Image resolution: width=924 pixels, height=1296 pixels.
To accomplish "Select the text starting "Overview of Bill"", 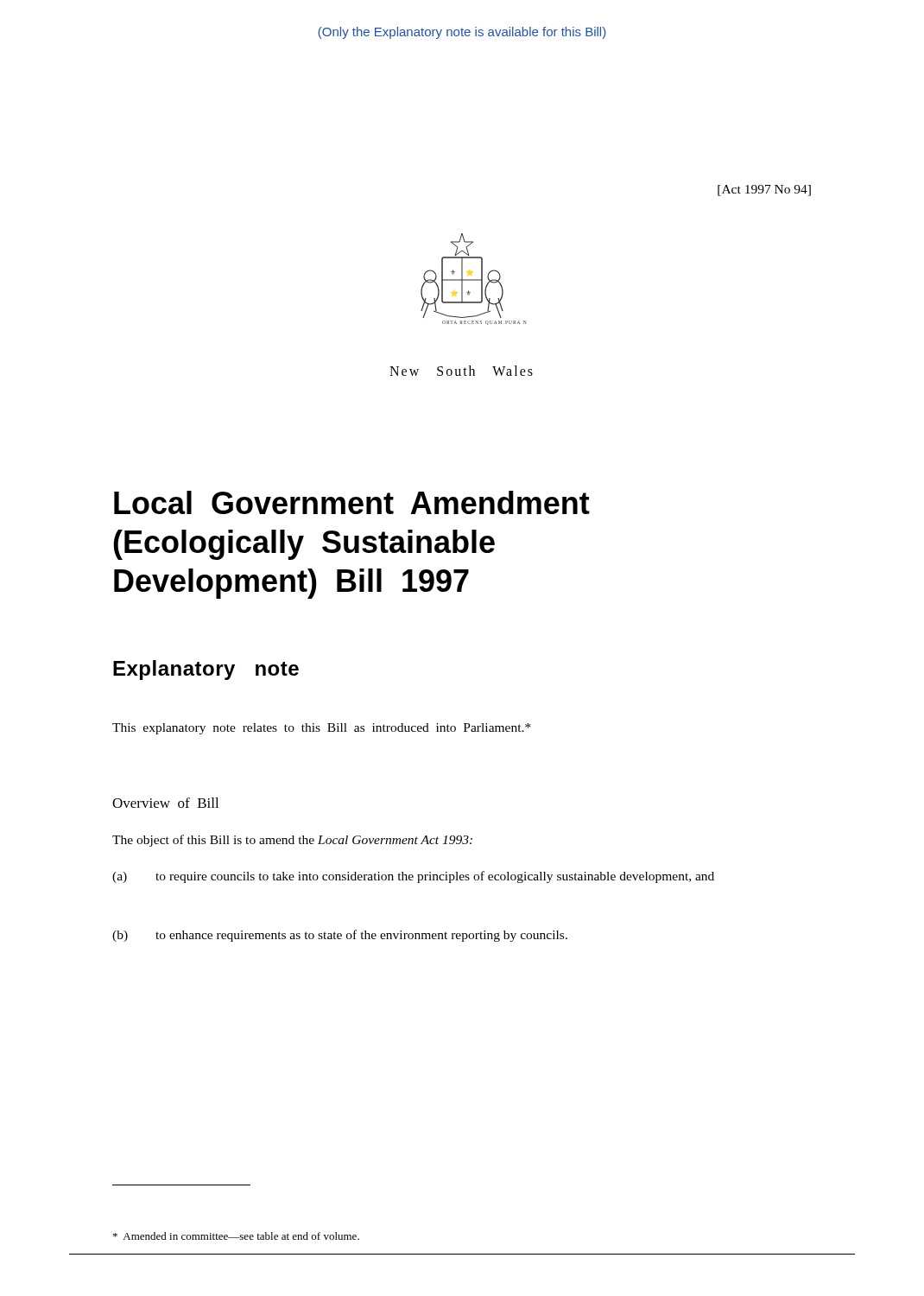I will [x=166, y=803].
